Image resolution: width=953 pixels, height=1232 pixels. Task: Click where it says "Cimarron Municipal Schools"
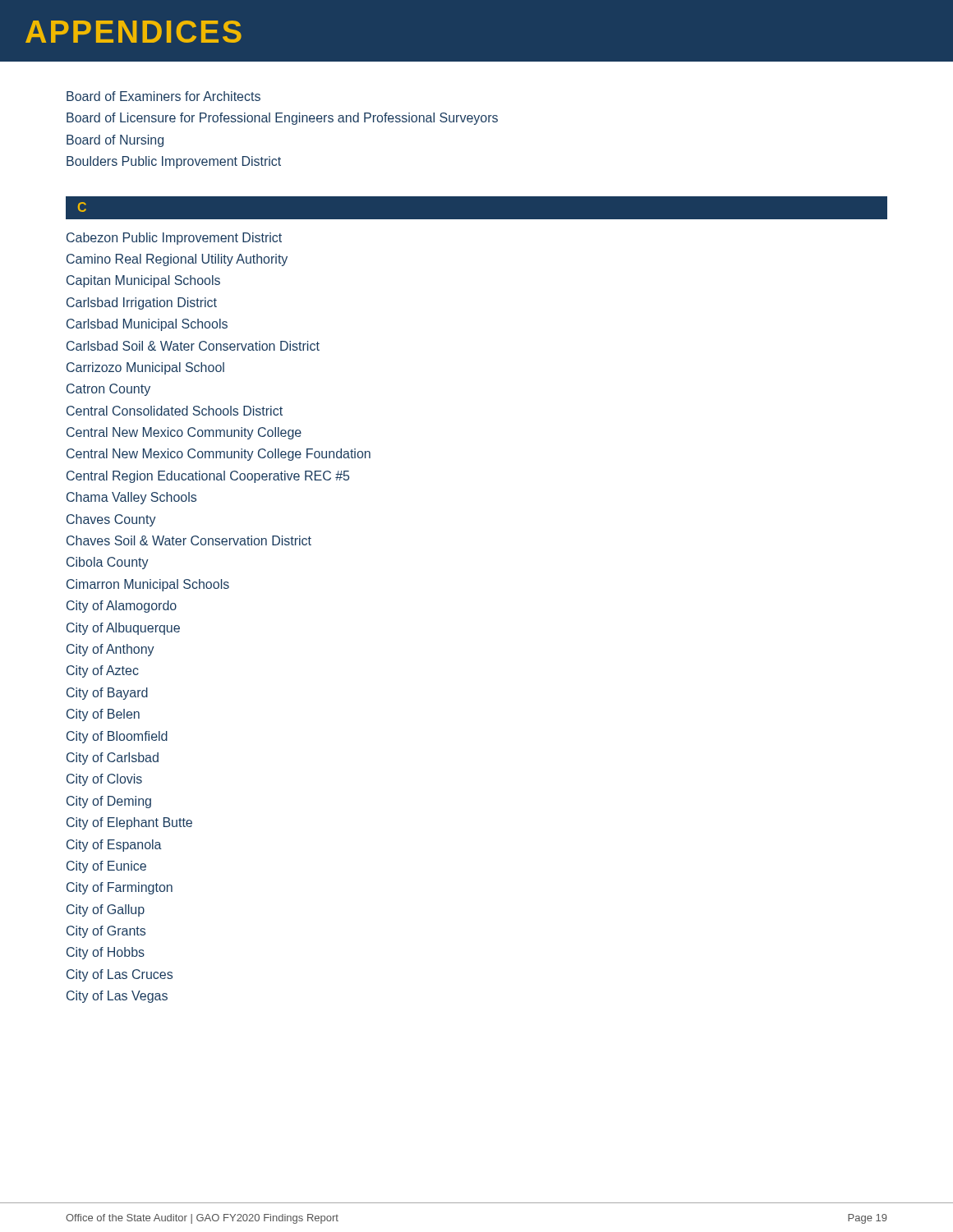(148, 584)
